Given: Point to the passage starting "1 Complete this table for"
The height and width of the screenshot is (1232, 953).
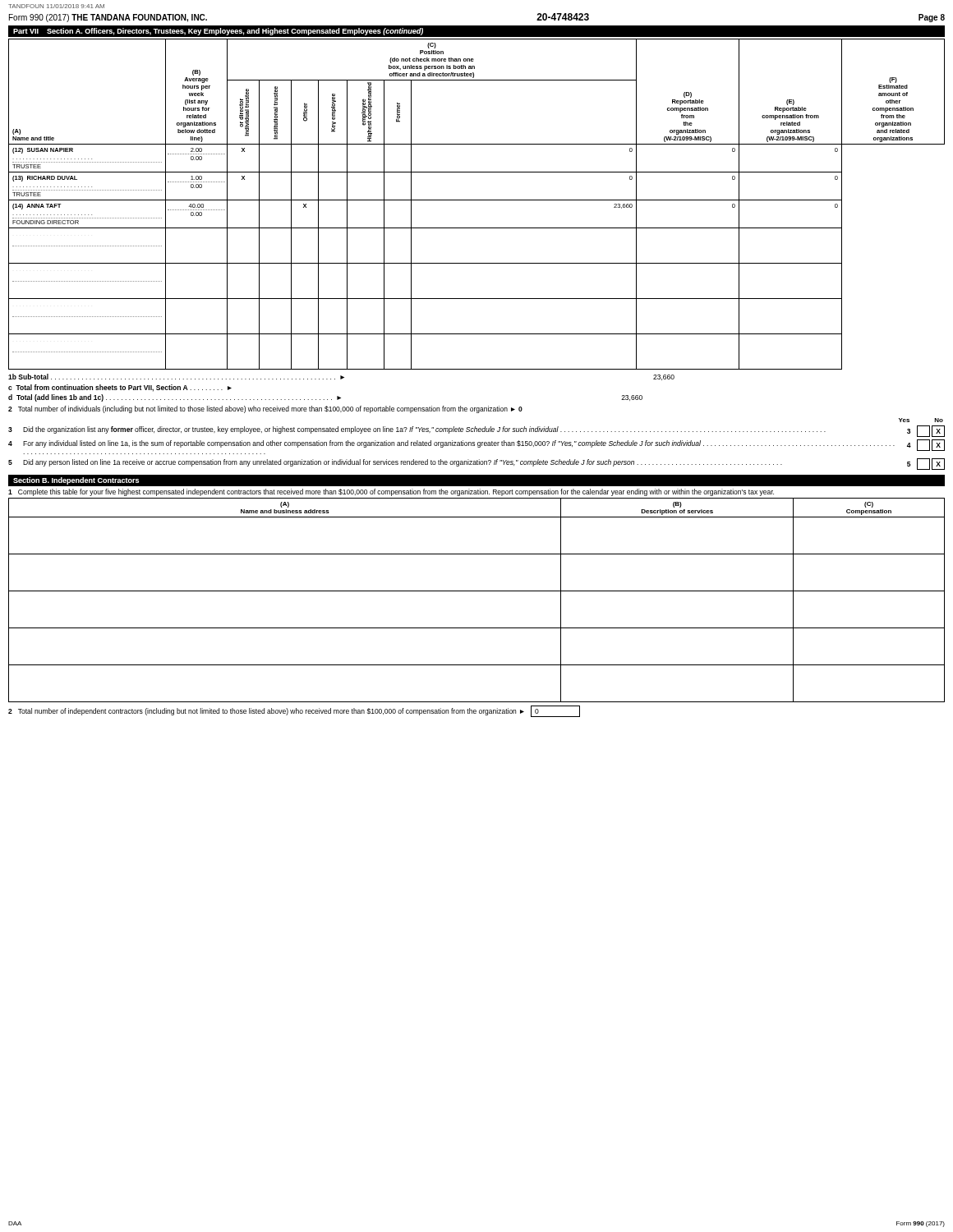Looking at the screenshot, I should [391, 492].
